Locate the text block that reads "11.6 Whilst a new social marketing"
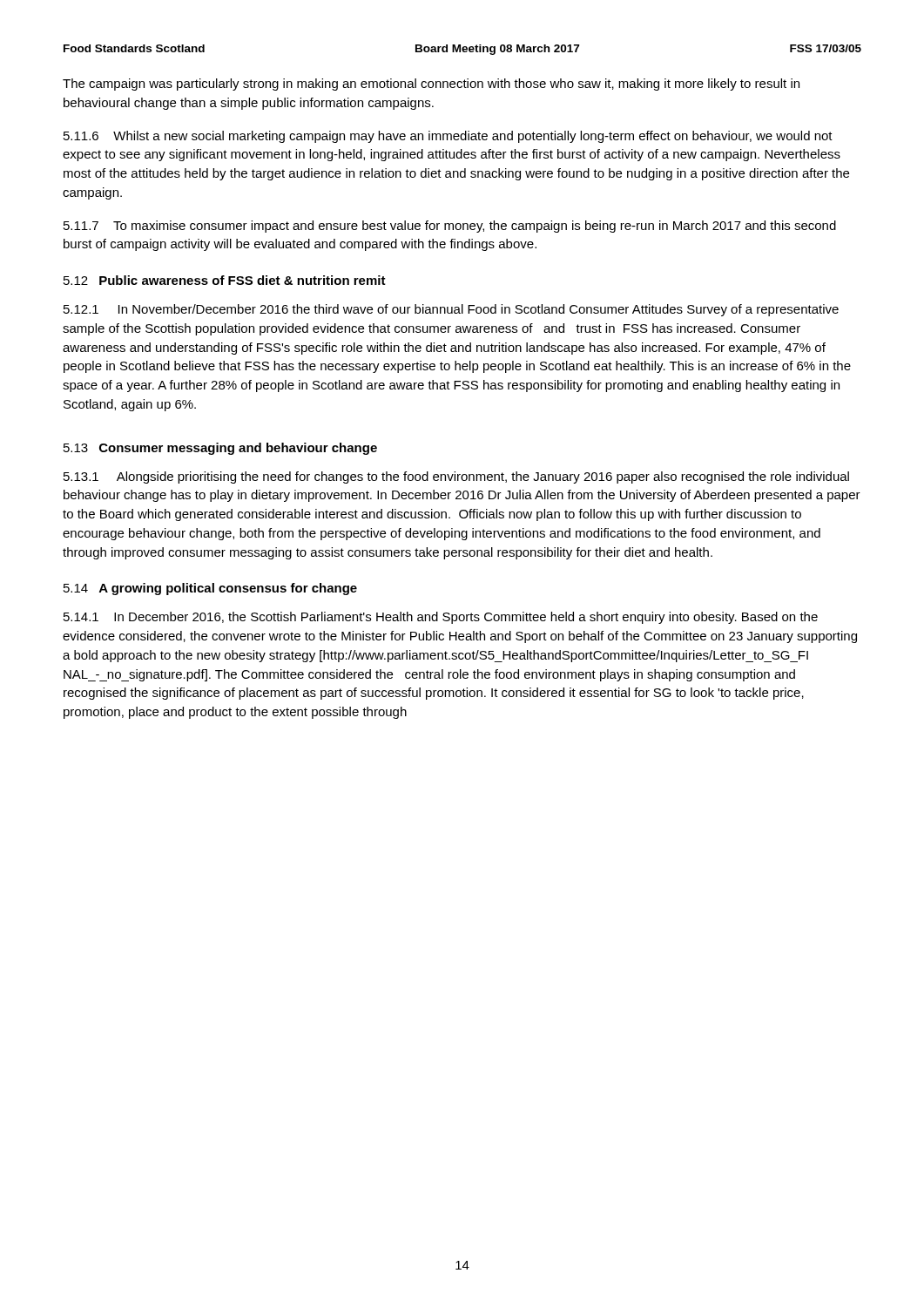The image size is (924, 1307). [456, 164]
